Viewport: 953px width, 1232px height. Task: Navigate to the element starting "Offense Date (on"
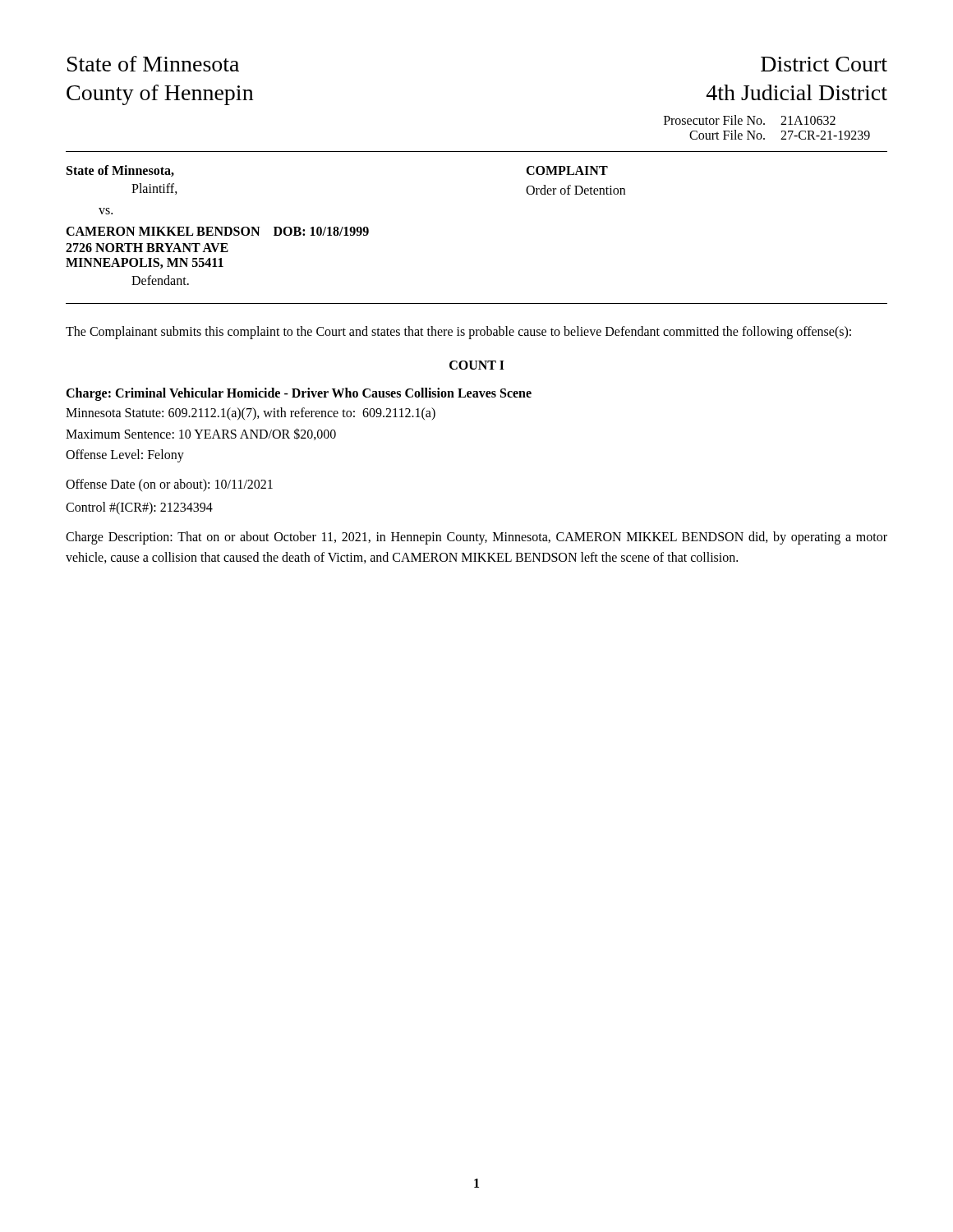click(x=170, y=484)
